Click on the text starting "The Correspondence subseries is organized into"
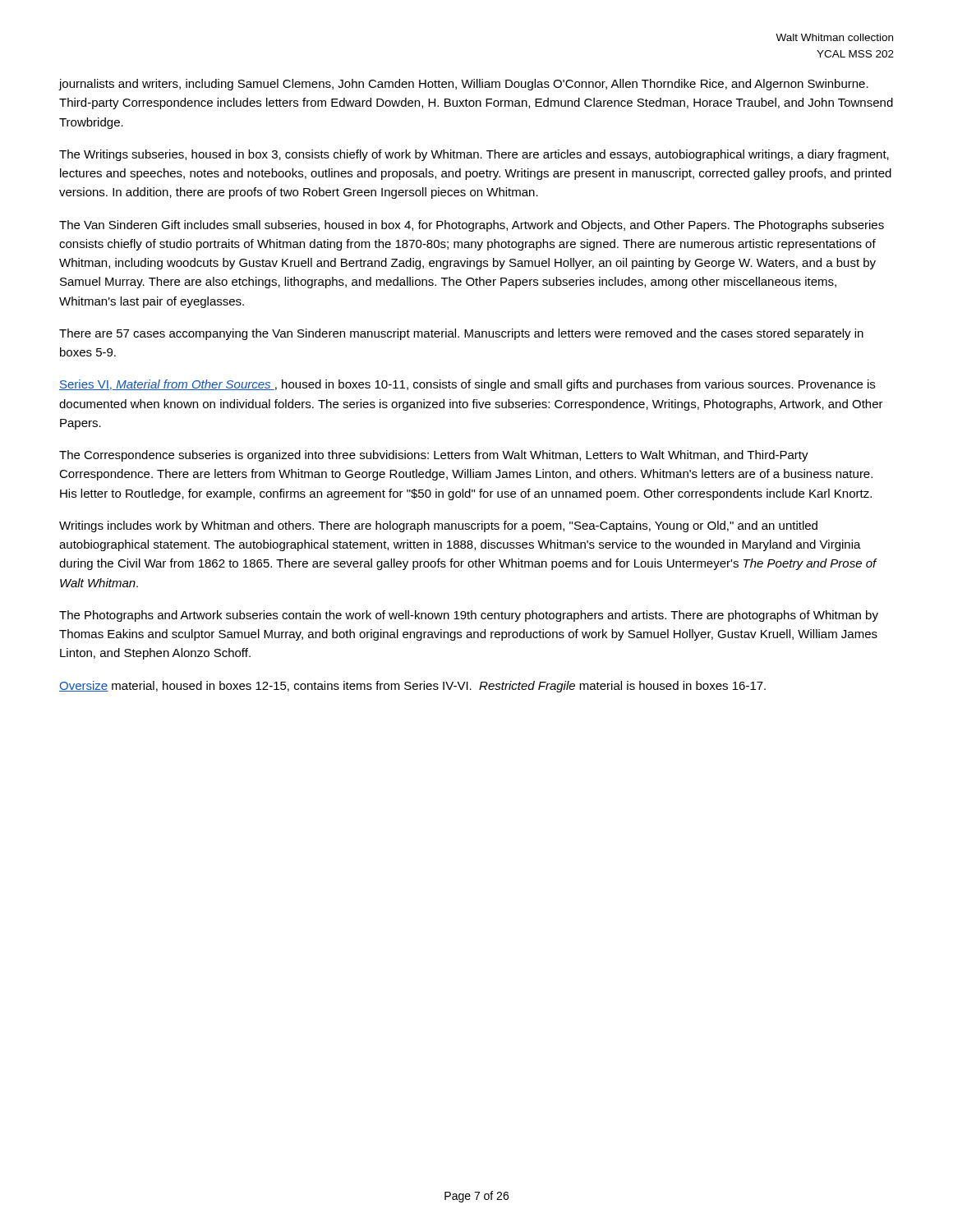The width and height of the screenshot is (953, 1232). (x=466, y=474)
